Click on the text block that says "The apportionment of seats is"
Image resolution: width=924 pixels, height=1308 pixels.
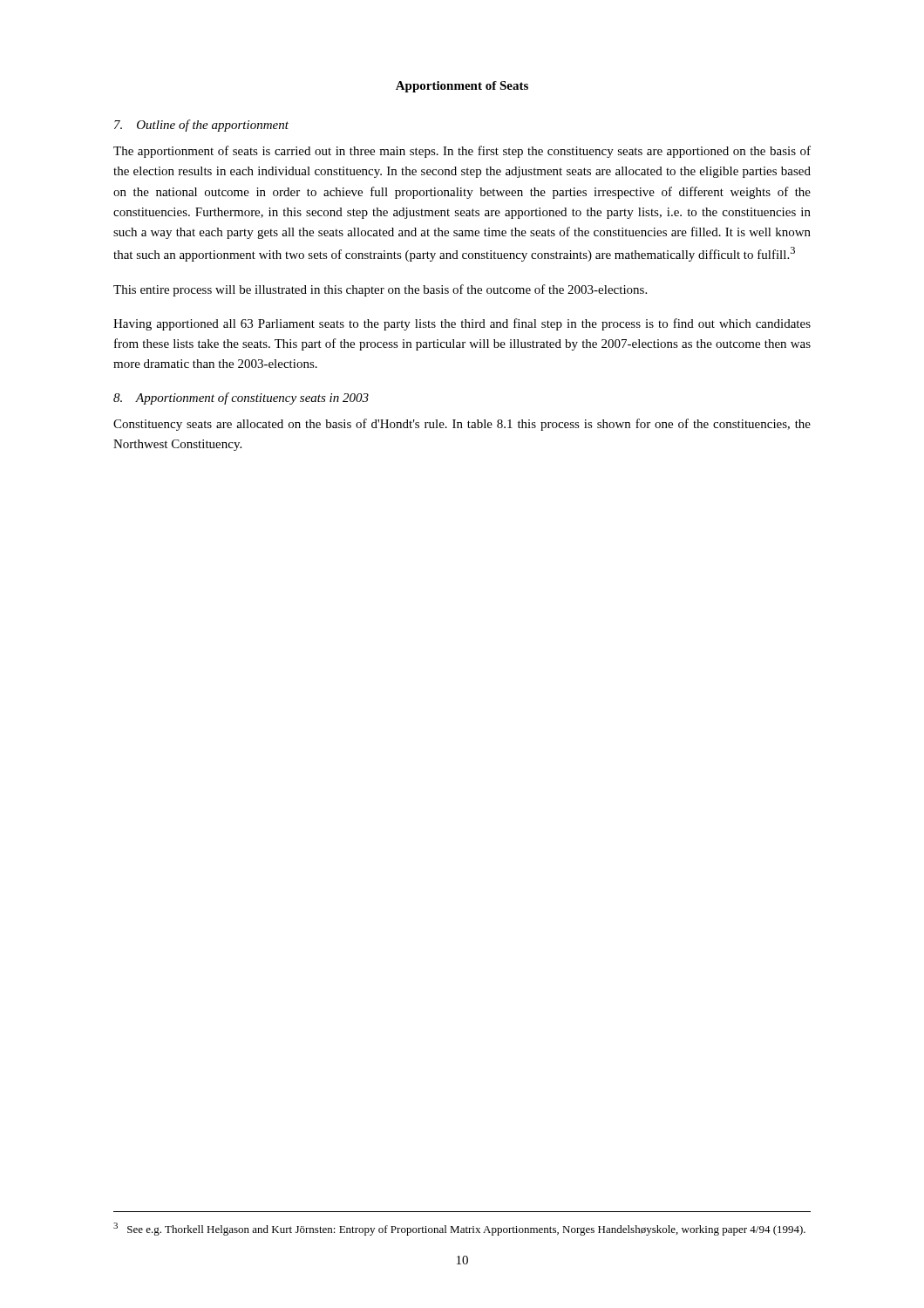coord(462,203)
